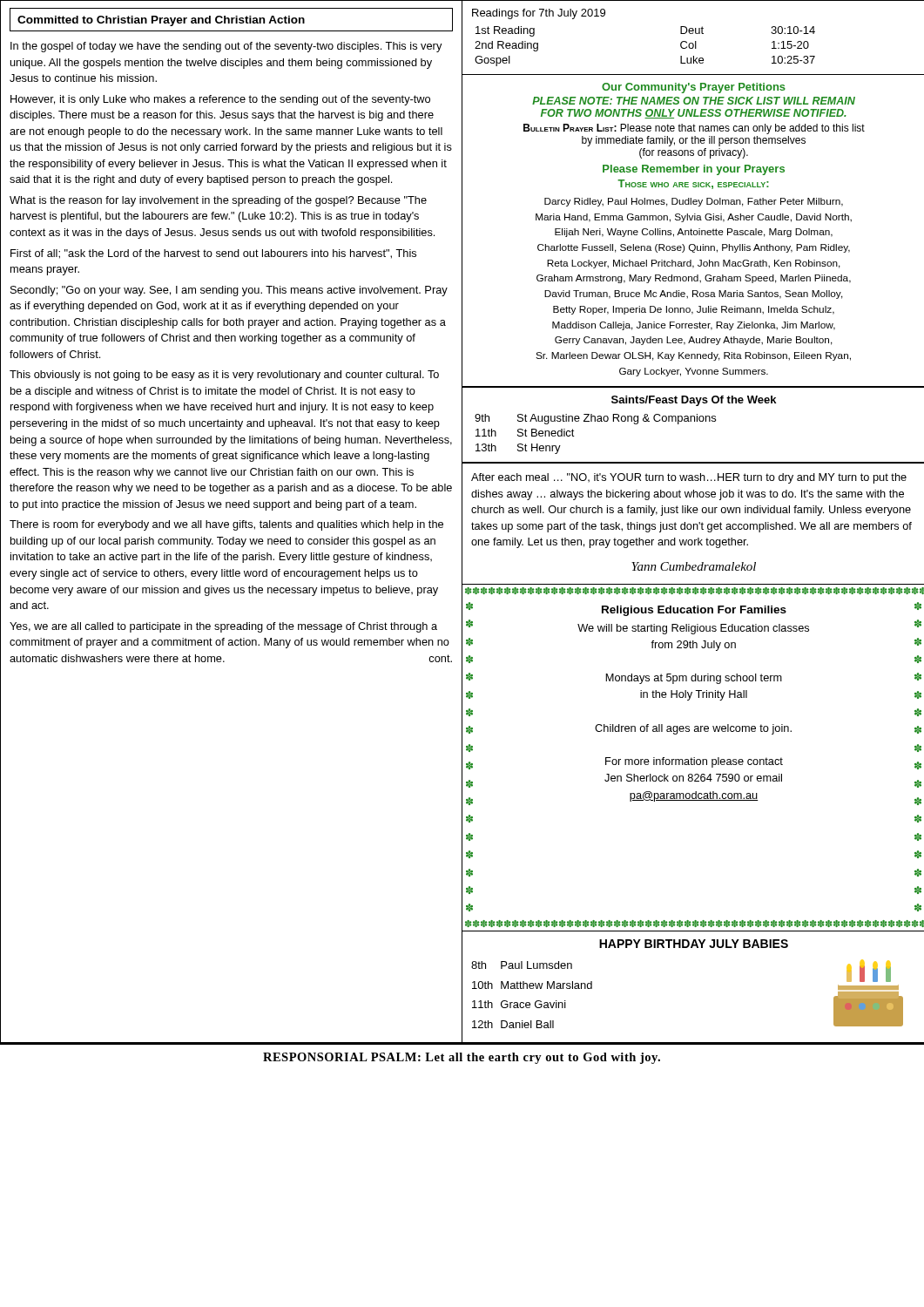This screenshot has width=924, height=1307.
Task: Click on the table containing "1st Reading"
Action: 694,45
